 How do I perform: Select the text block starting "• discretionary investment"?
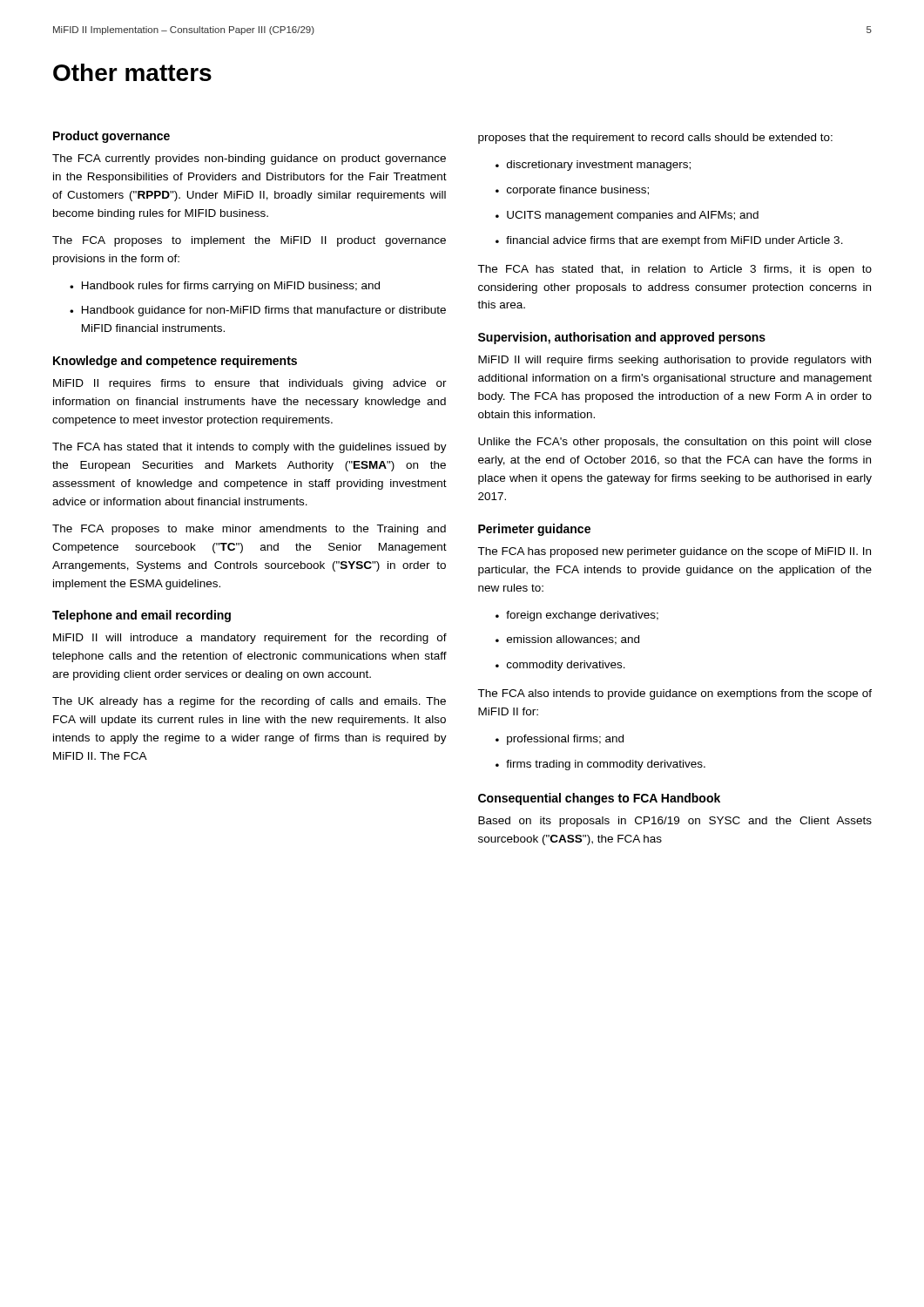[x=593, y=166]
